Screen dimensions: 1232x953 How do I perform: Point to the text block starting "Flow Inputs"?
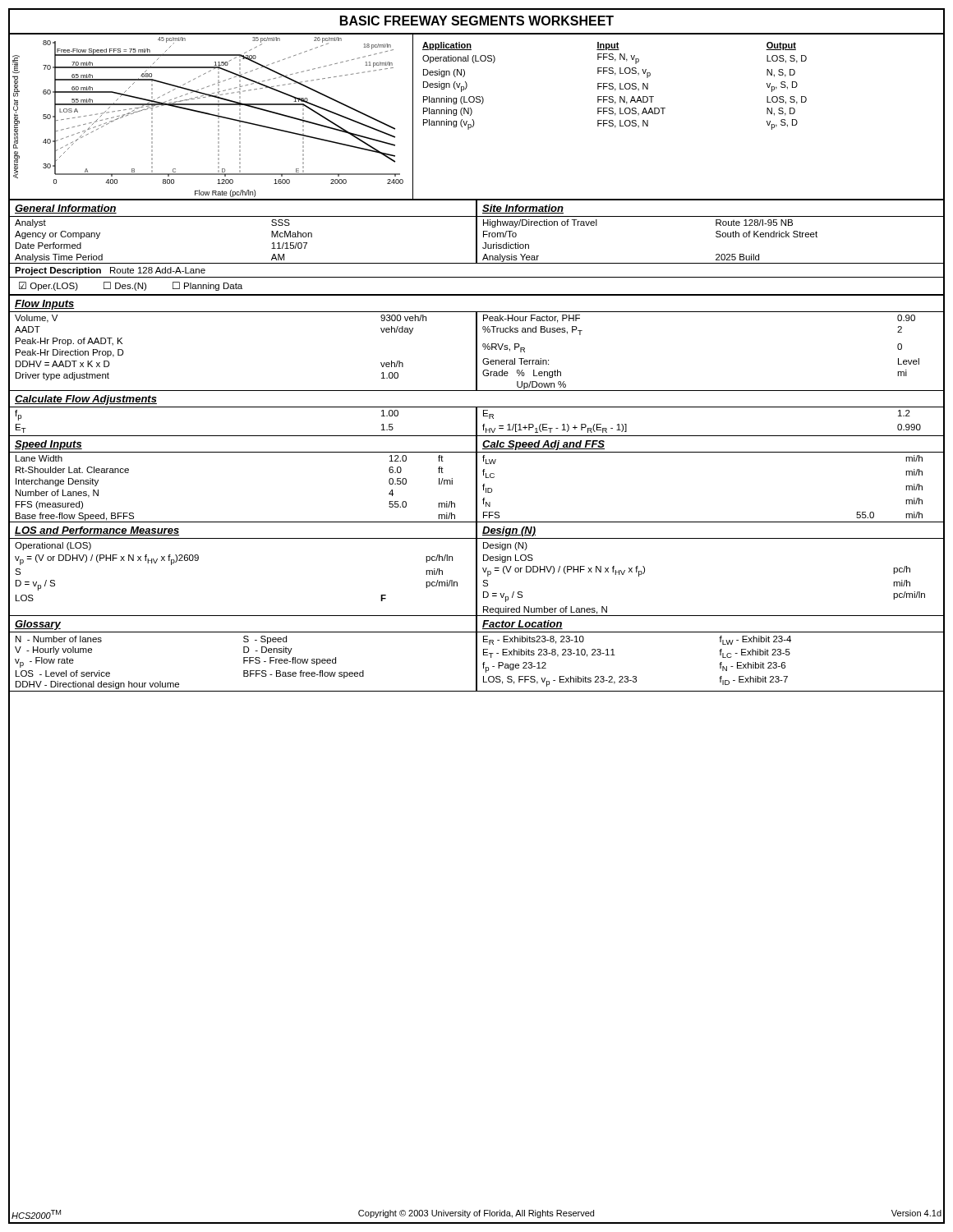[x=44, y=303]
